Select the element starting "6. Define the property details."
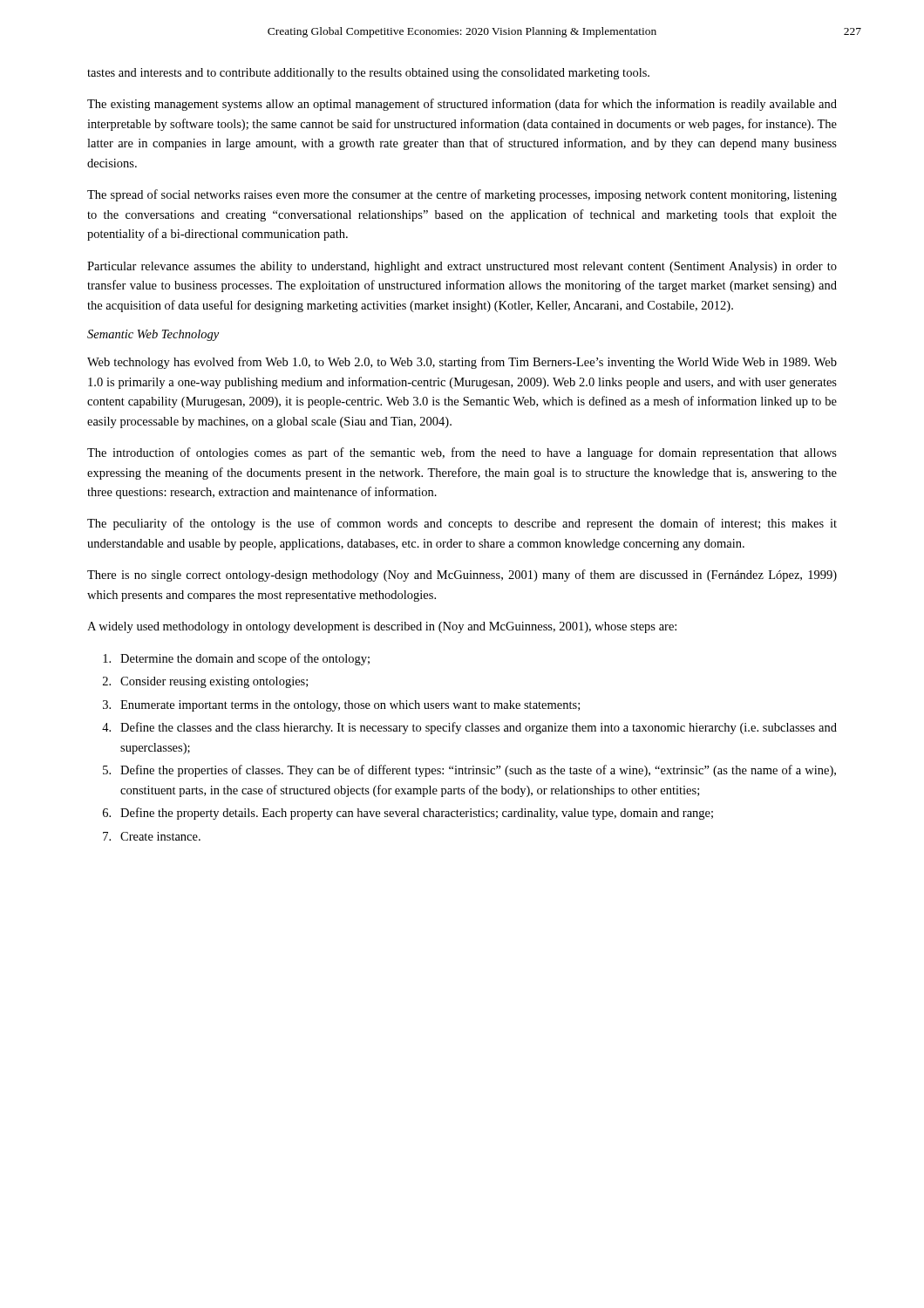 tap(462, 813)
